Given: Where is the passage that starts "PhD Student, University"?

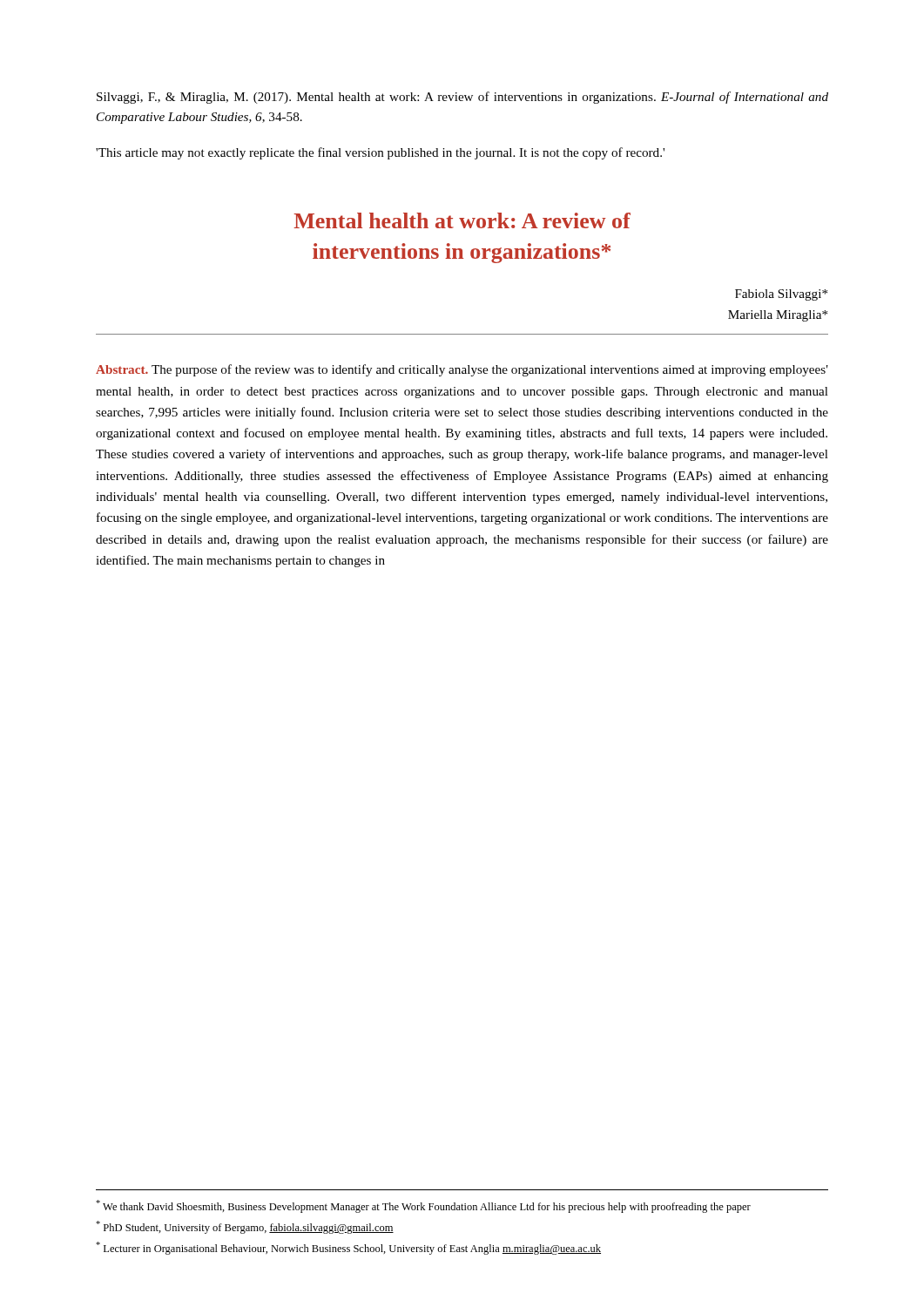Looking at the screenshot, I should (244, 1227).
